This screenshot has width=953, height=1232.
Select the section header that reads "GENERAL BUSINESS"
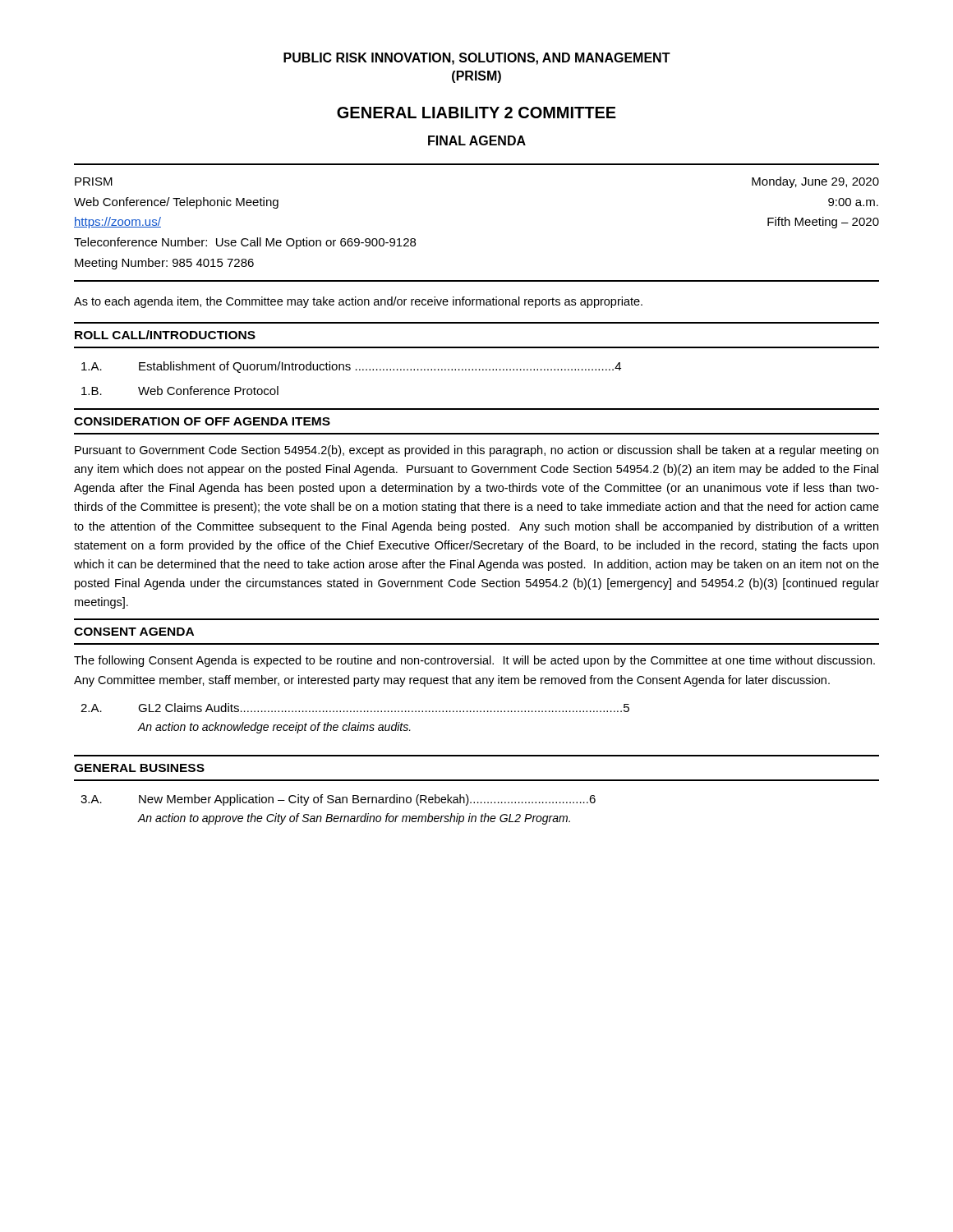[139, 767]
